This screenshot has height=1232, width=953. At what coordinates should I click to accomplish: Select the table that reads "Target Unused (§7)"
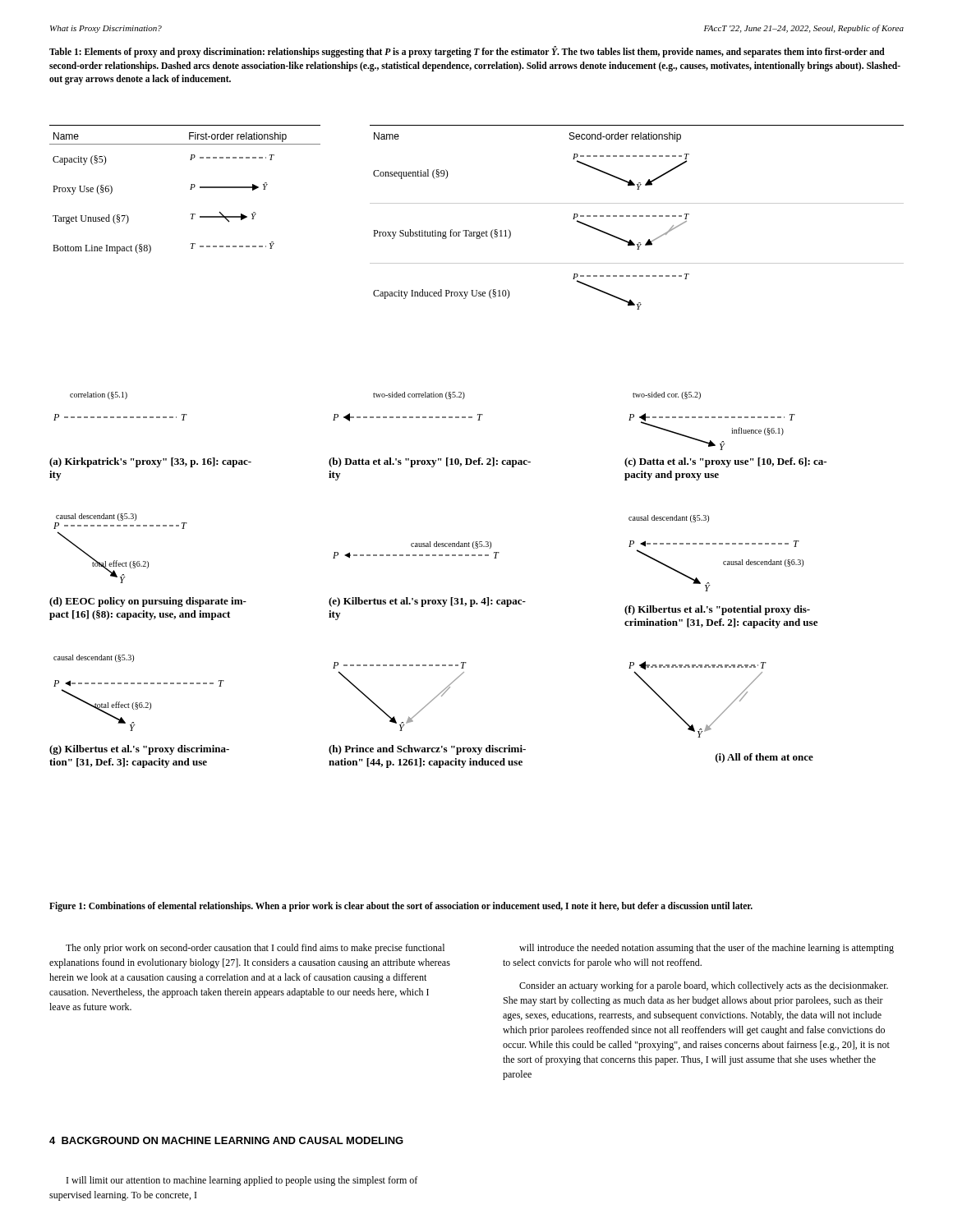(185, 194)
